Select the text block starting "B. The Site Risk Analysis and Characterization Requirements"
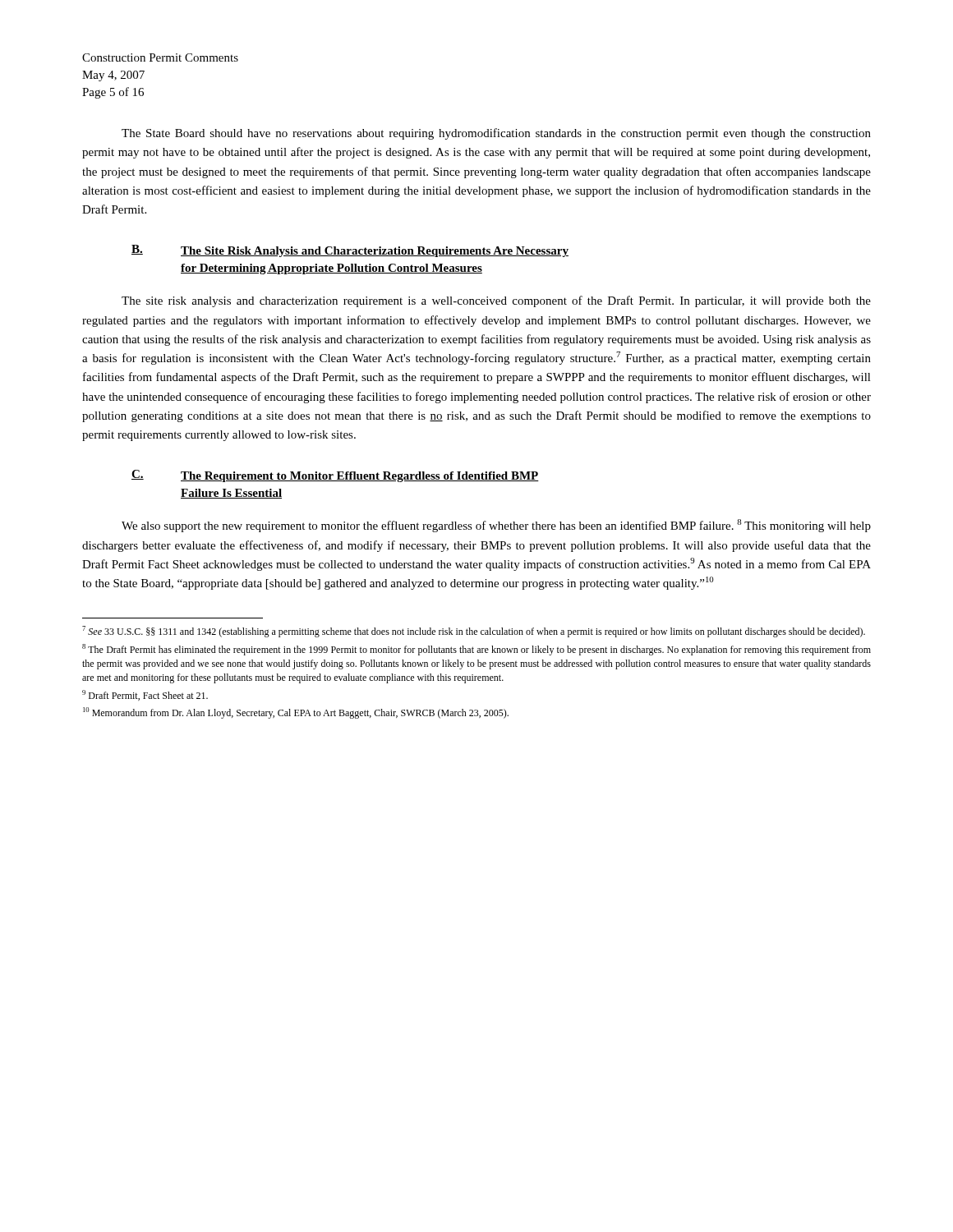This screenshot has width=953, height=1232. [x=325, y=260]
